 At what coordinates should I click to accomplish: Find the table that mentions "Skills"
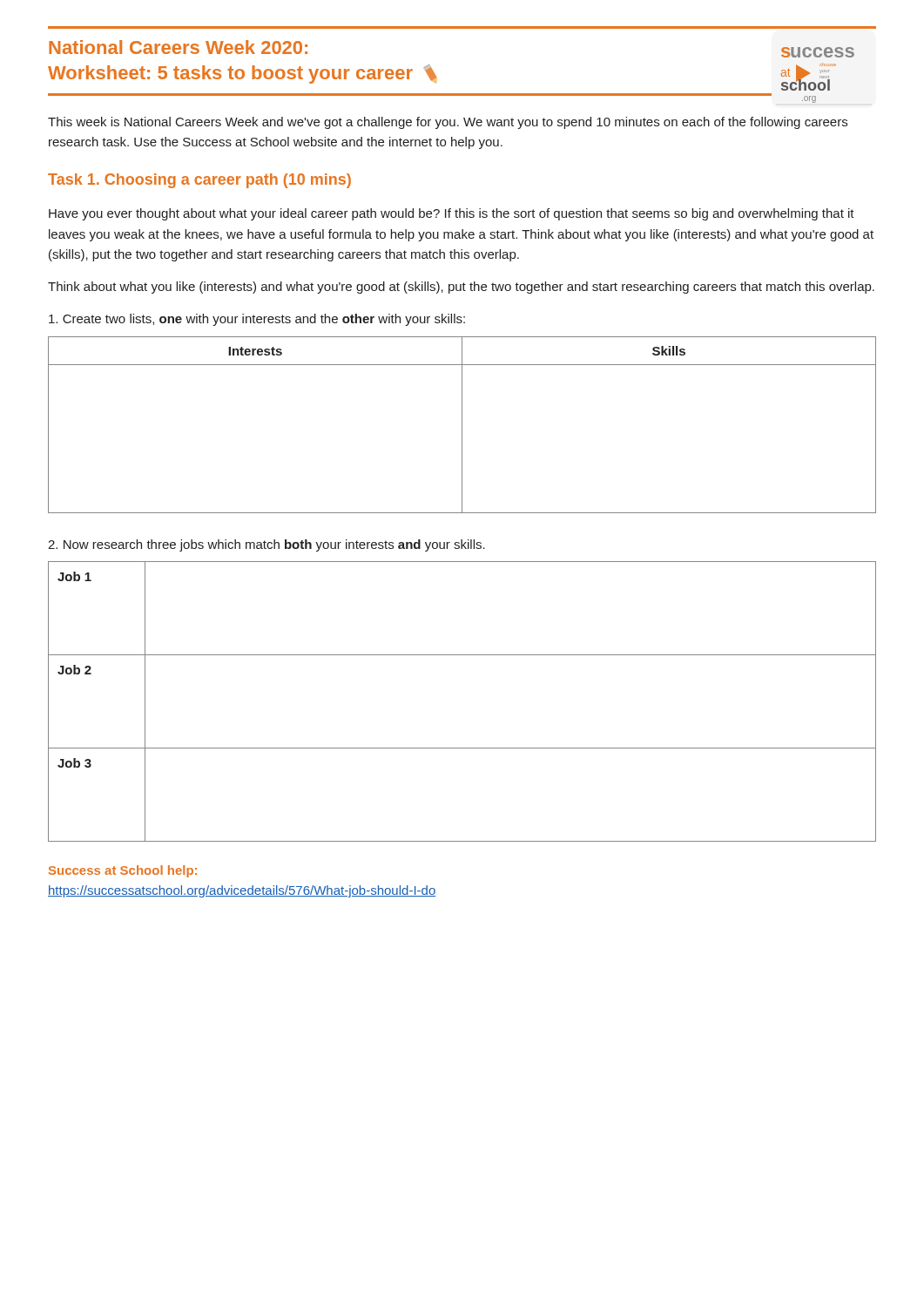(462, 424)
